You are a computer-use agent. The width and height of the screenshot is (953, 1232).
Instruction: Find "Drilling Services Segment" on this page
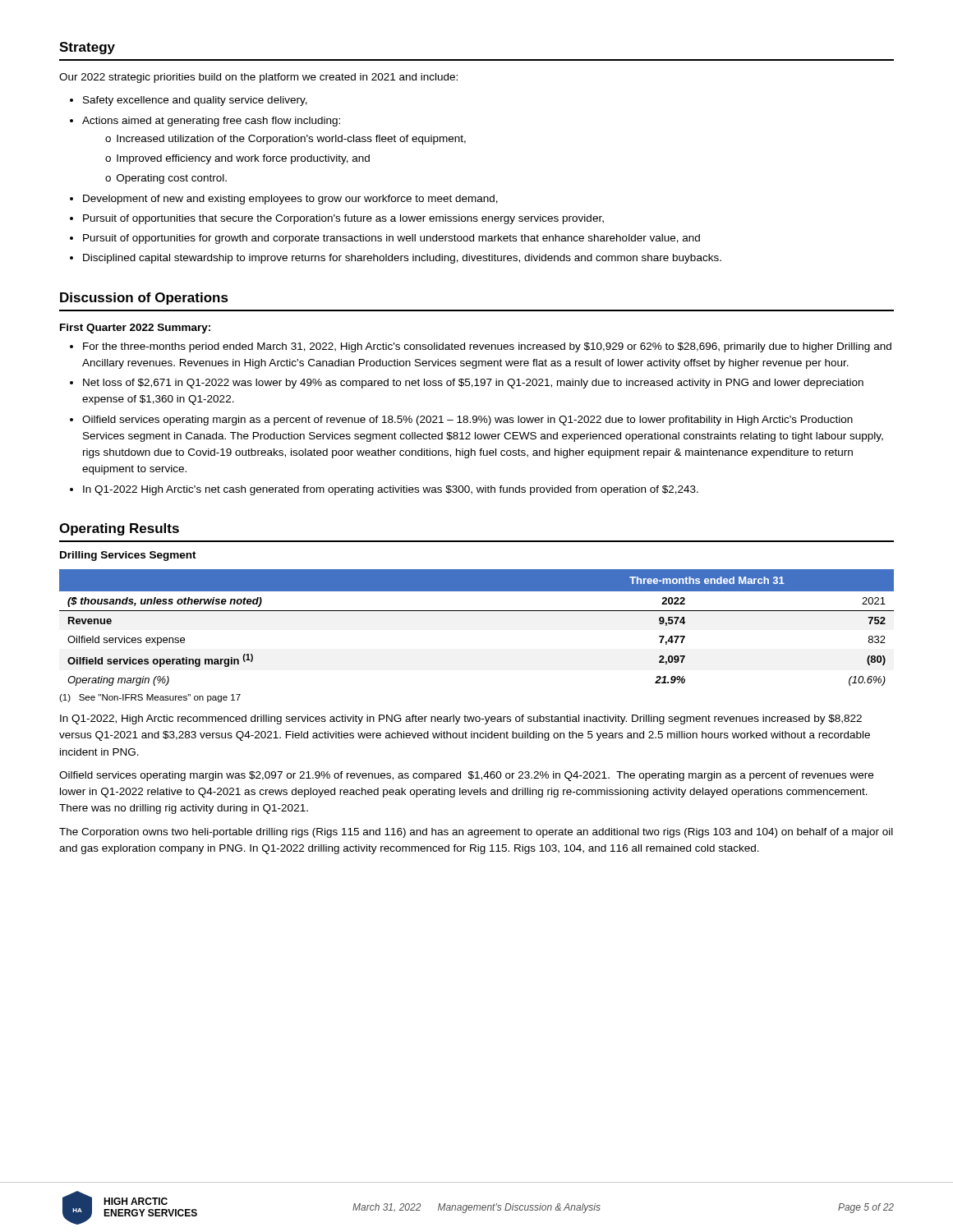[x=128, y=555]
